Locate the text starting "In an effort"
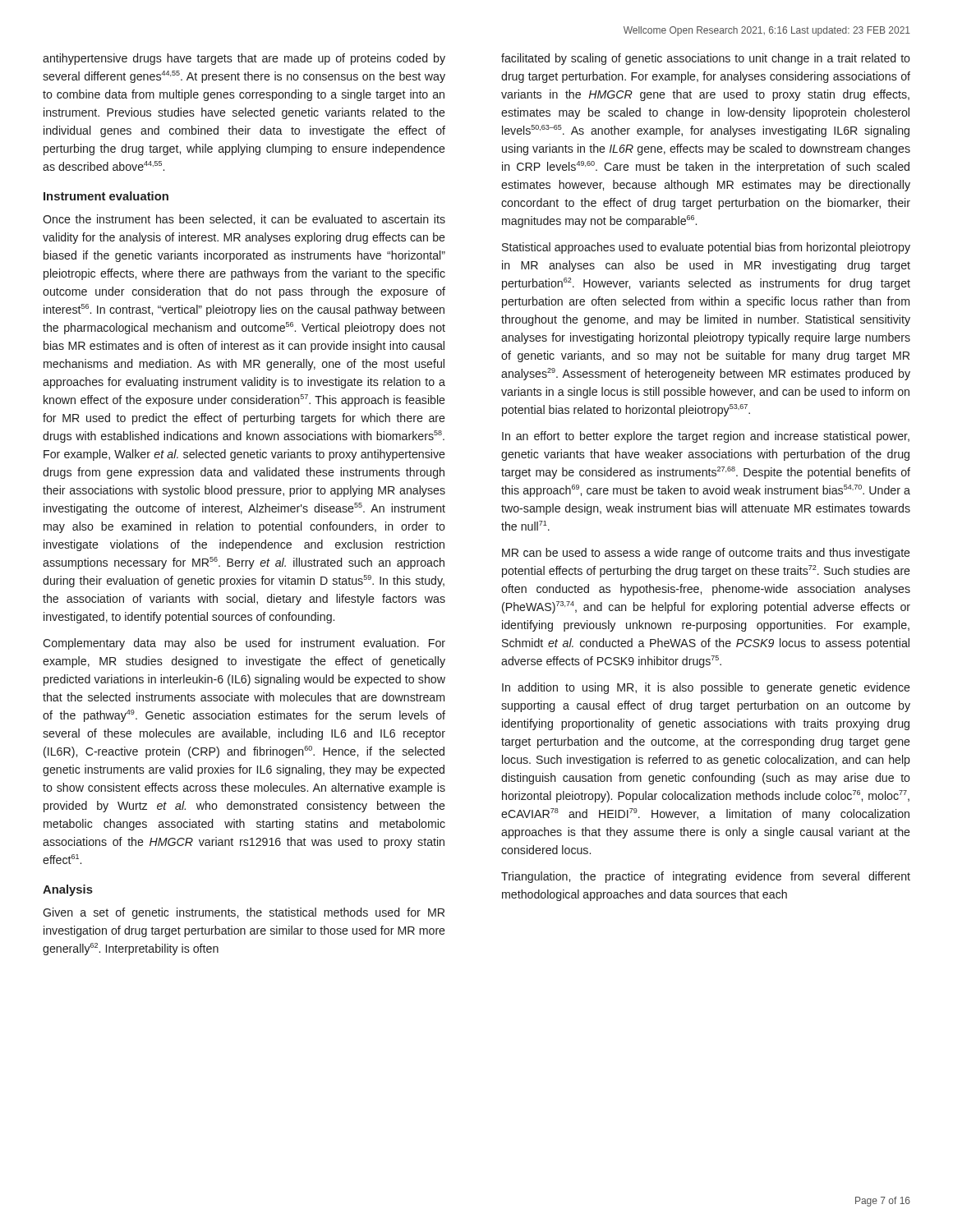The width and height of the screenshot is (953, 1232). pos(706,481)
